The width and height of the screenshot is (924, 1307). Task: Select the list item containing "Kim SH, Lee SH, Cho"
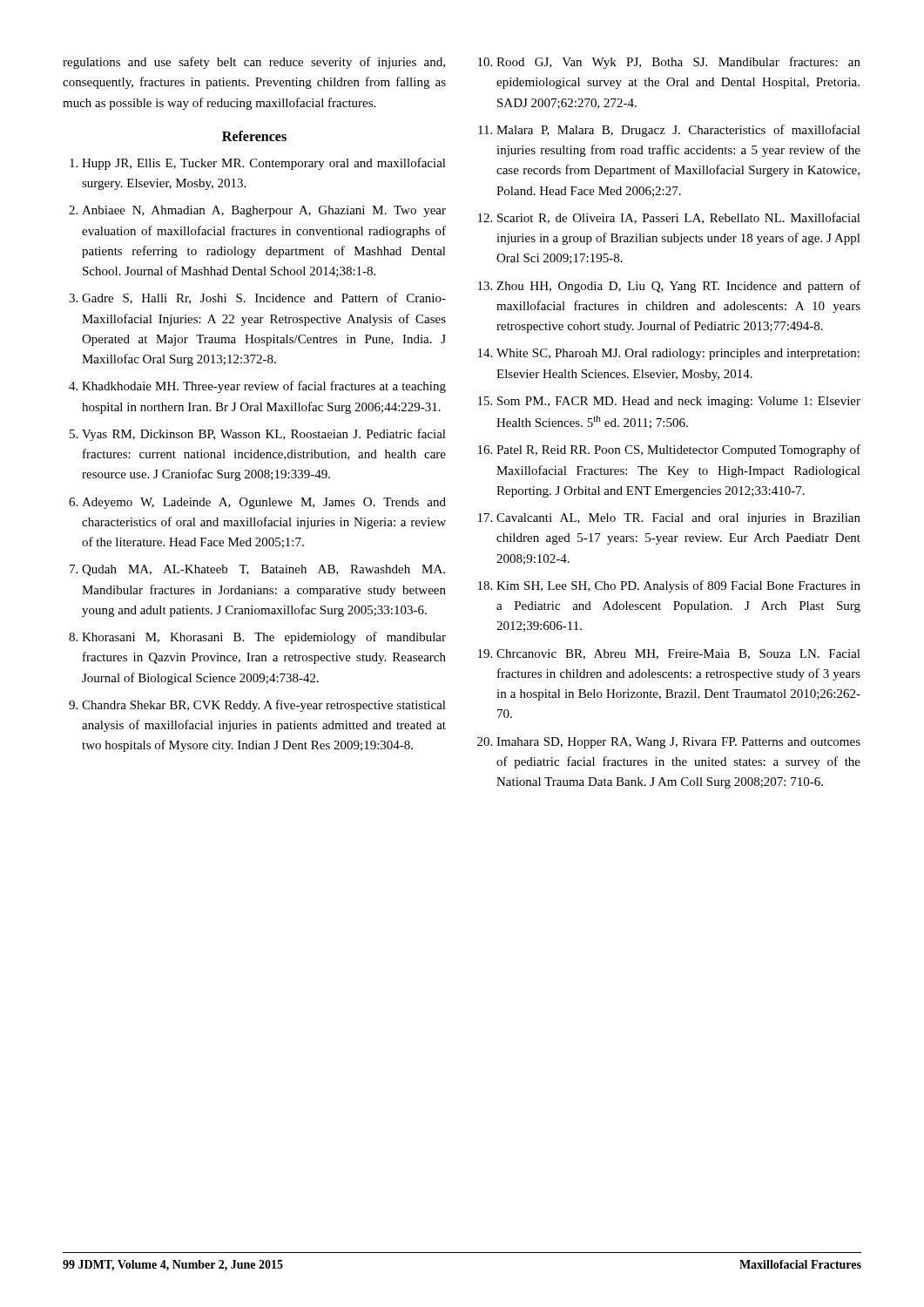click(678, 606)
